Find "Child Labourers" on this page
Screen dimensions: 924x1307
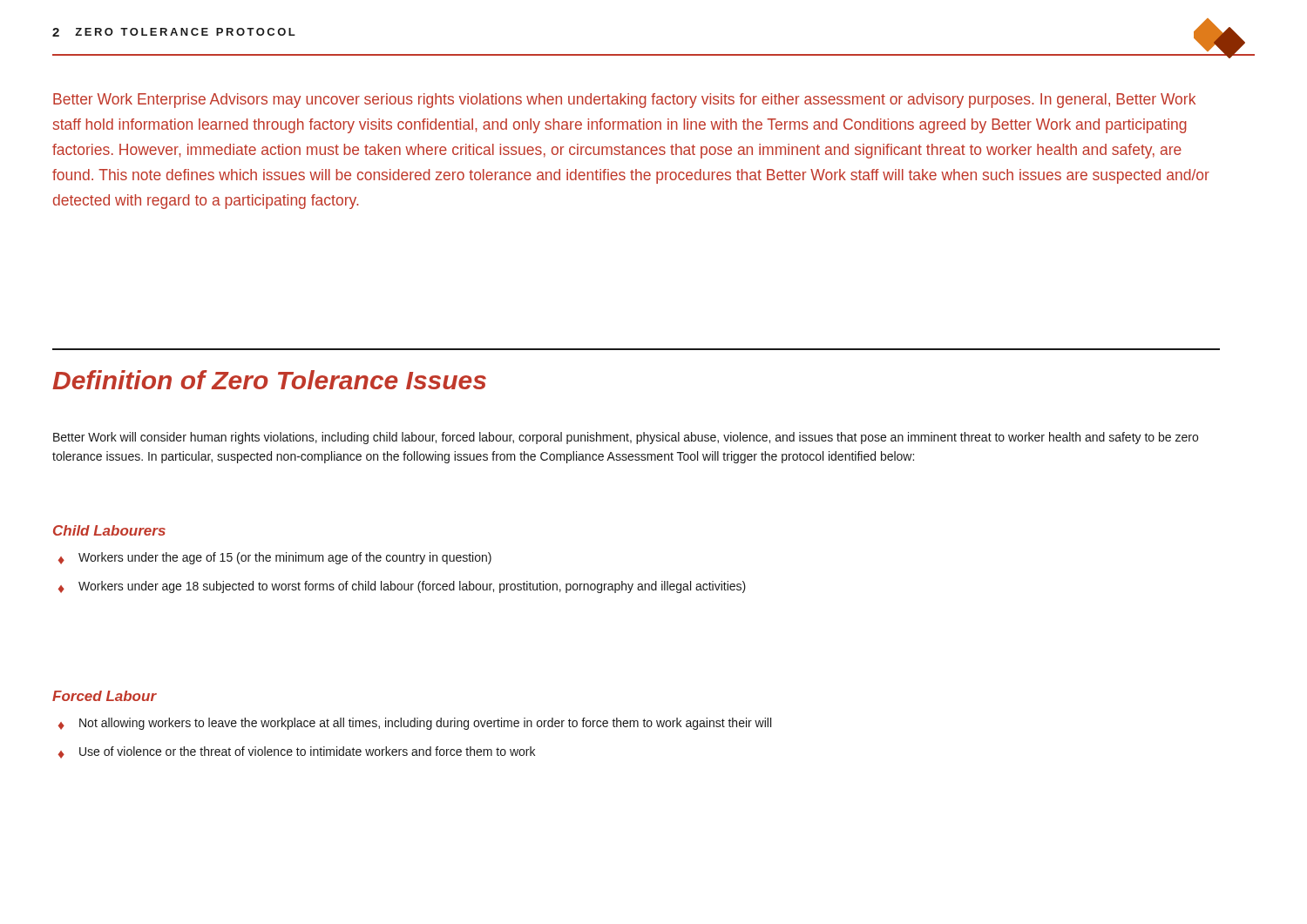pyautogui.click(x=109, y=531)
